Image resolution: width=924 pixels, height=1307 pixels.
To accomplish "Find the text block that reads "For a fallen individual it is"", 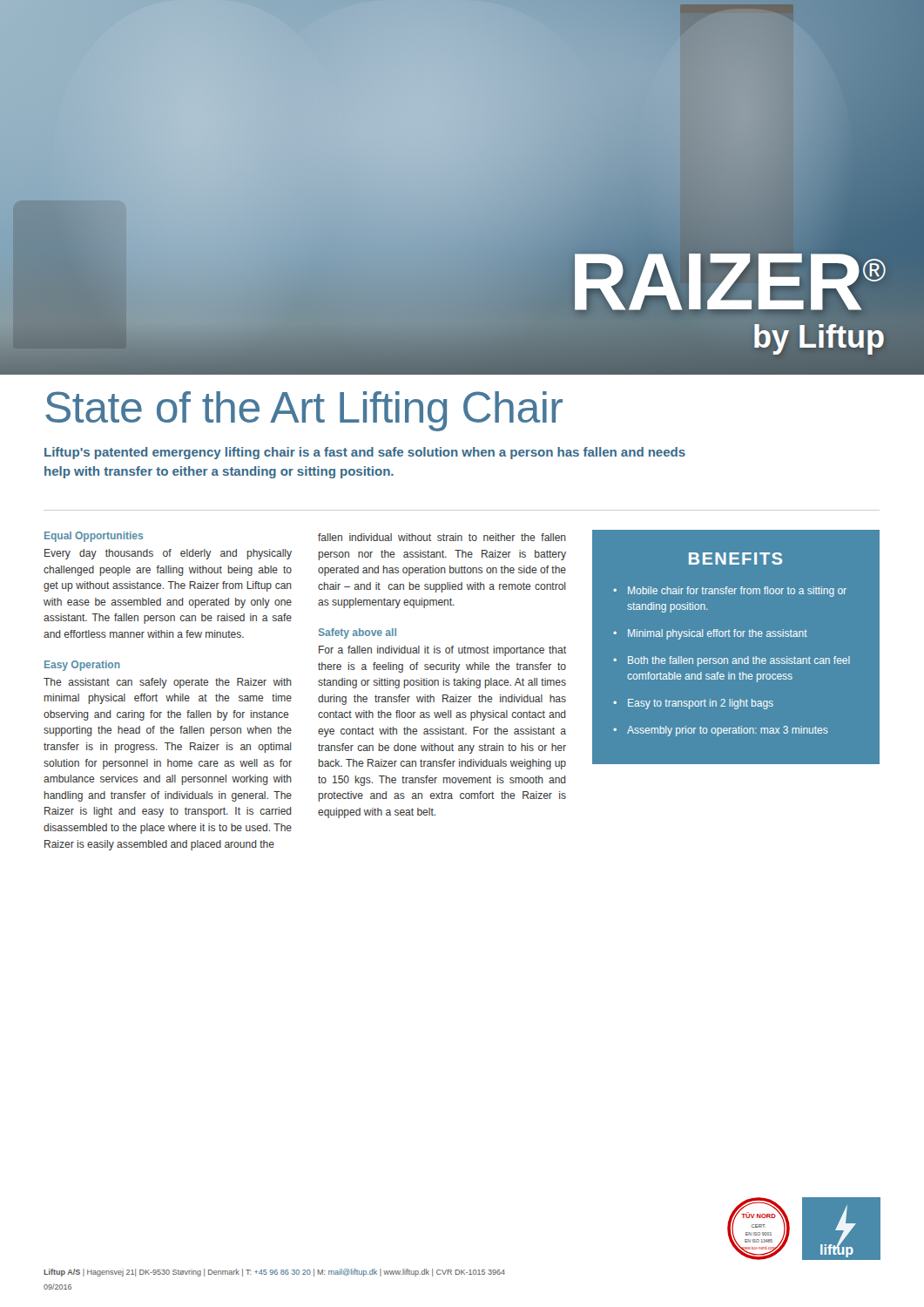I will click(x=442, y=731).
